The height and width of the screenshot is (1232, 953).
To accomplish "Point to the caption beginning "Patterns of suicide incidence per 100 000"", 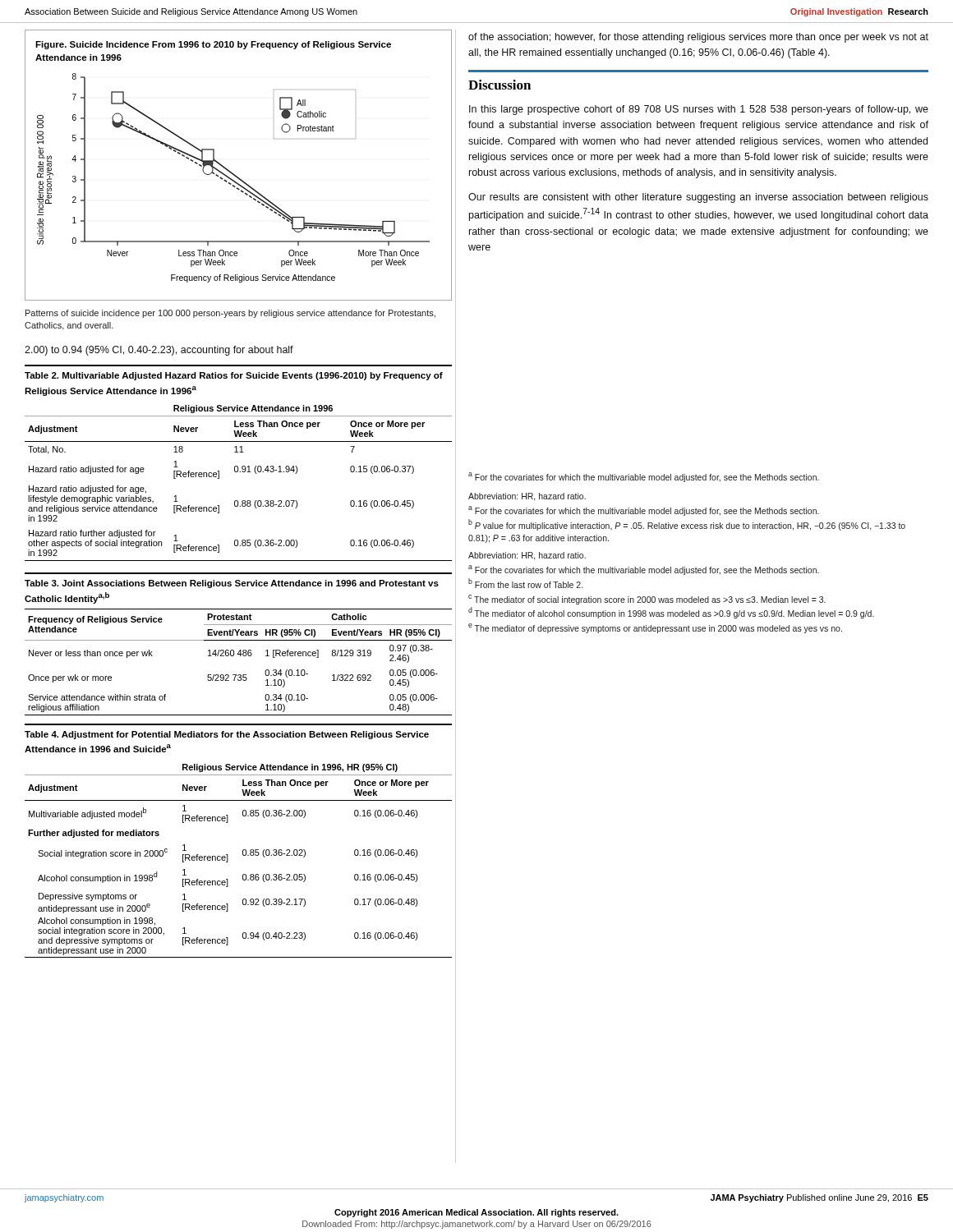I will click(x=230, y=319).
